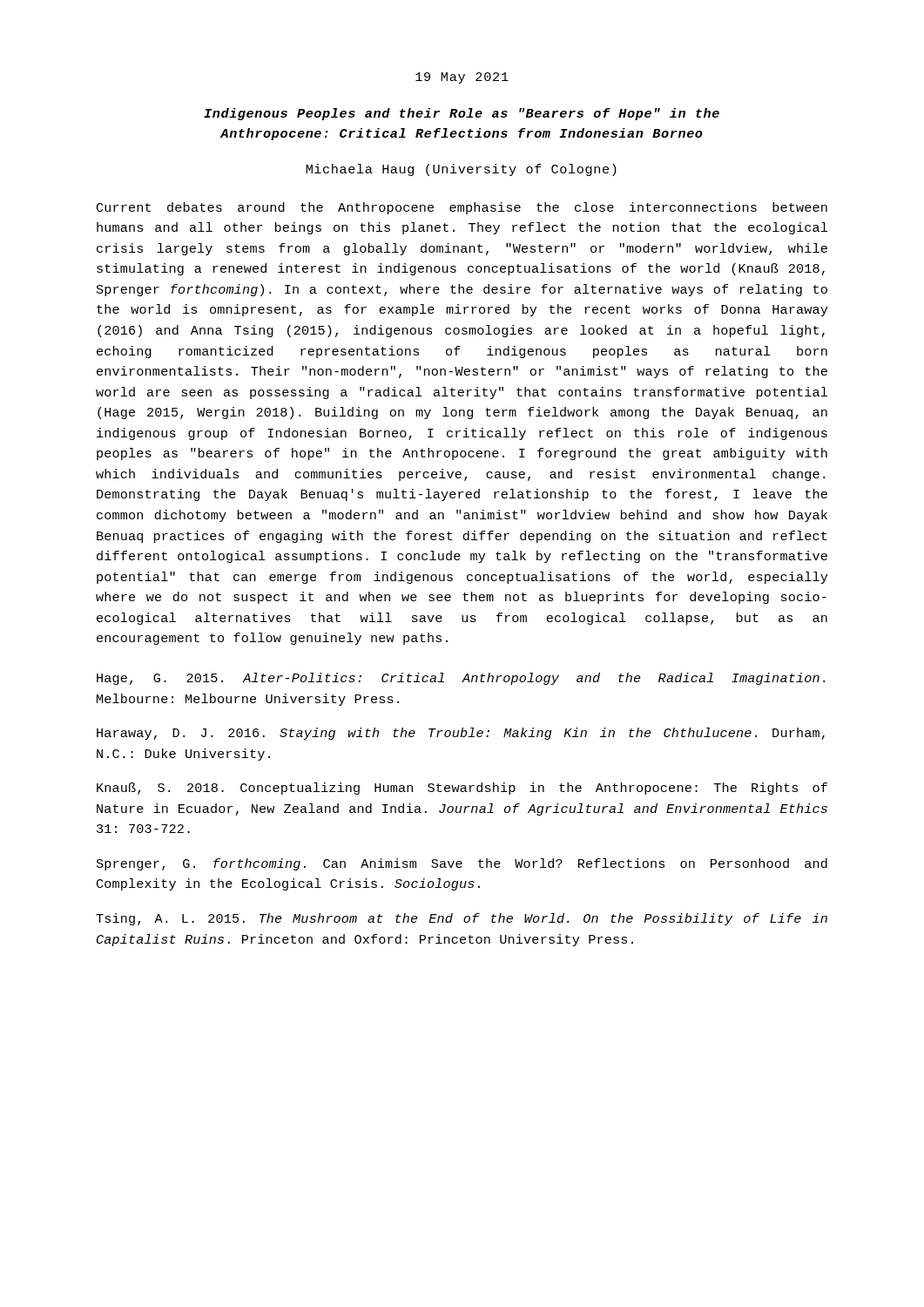Screen dimensions: 1307x924
Task: Point to the text starting "Current debates around the"
Action: pyautogui.click(x=462, y=423)
